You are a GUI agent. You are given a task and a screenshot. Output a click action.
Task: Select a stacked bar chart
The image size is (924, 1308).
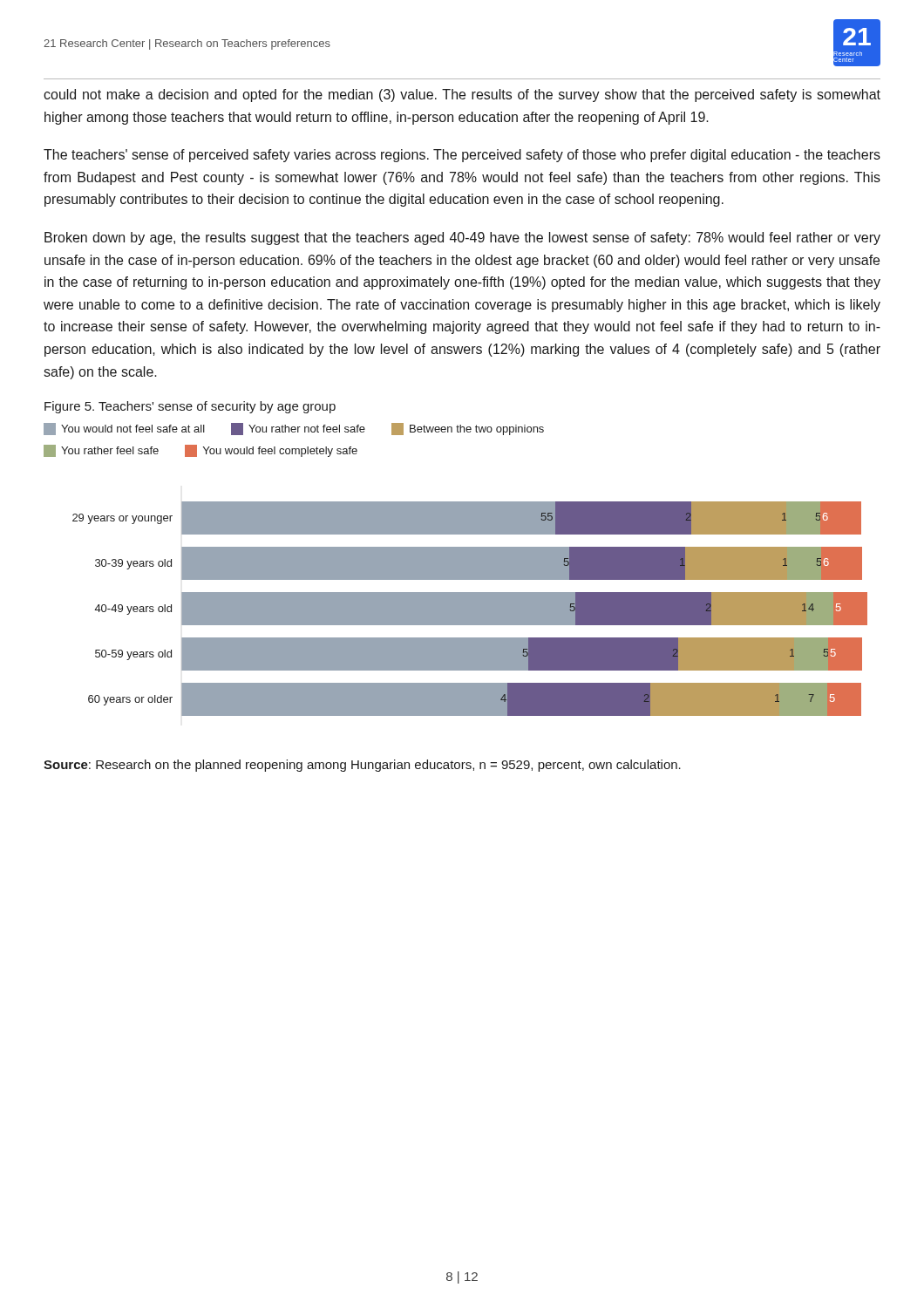point(462,583)
